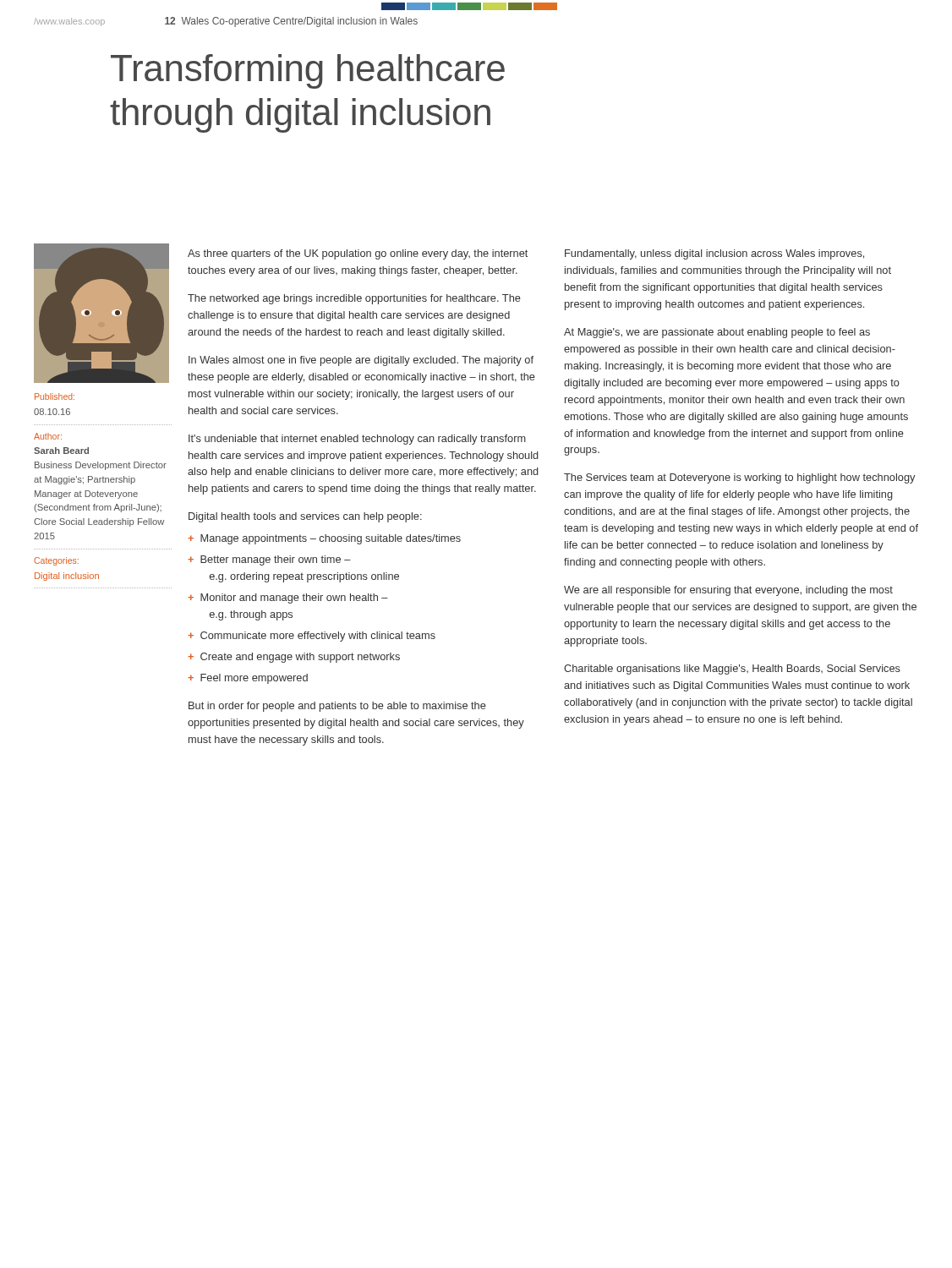Screen dimensions: 1268x952
Task: Click the passage that begins "+ Create and engage with"
Action: coord(294,657)
